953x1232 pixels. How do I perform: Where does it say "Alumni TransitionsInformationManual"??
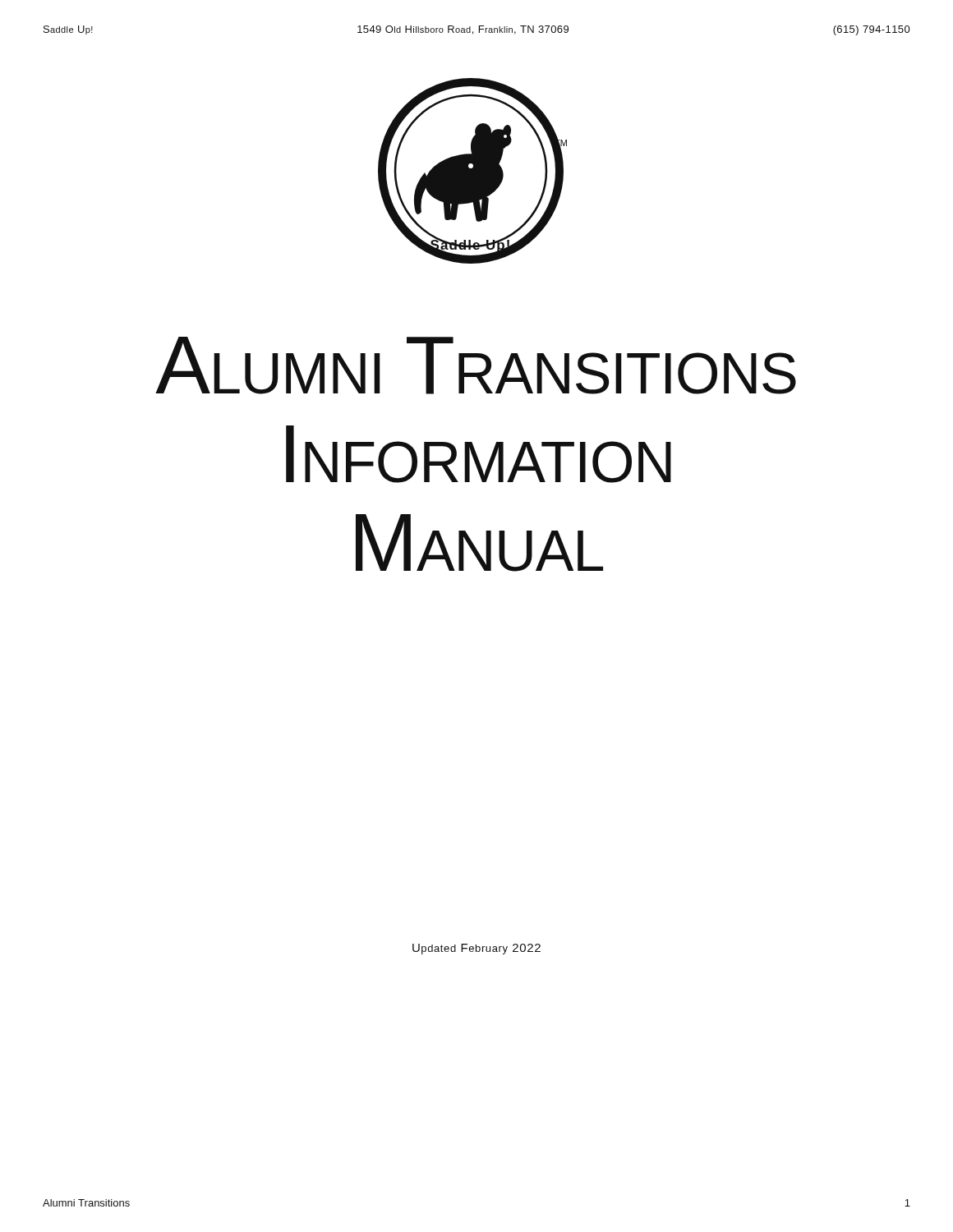click(x=476, y=453)
